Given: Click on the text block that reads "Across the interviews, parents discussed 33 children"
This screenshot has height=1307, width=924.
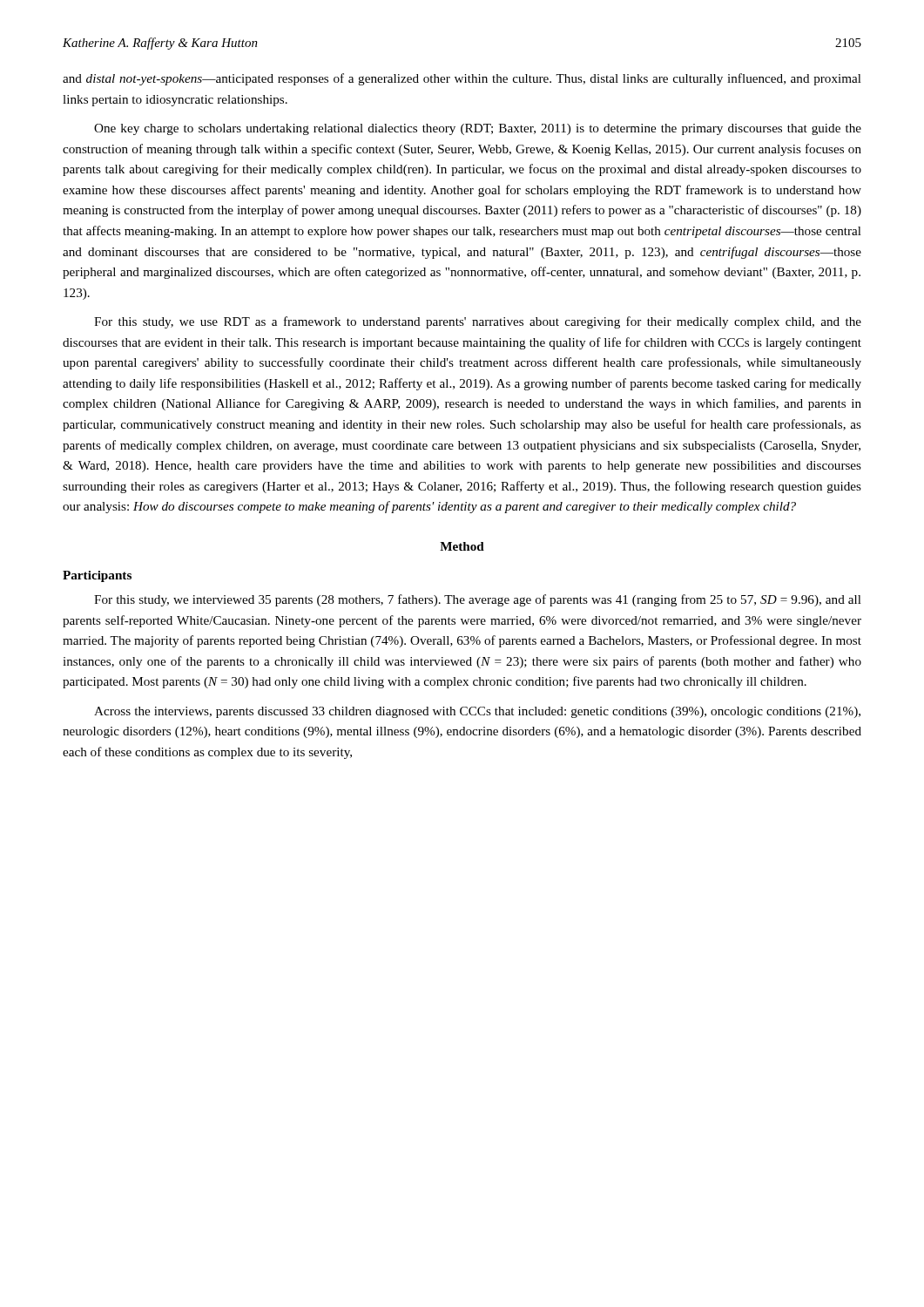Looking at the screenshot, I should [462, 731].
